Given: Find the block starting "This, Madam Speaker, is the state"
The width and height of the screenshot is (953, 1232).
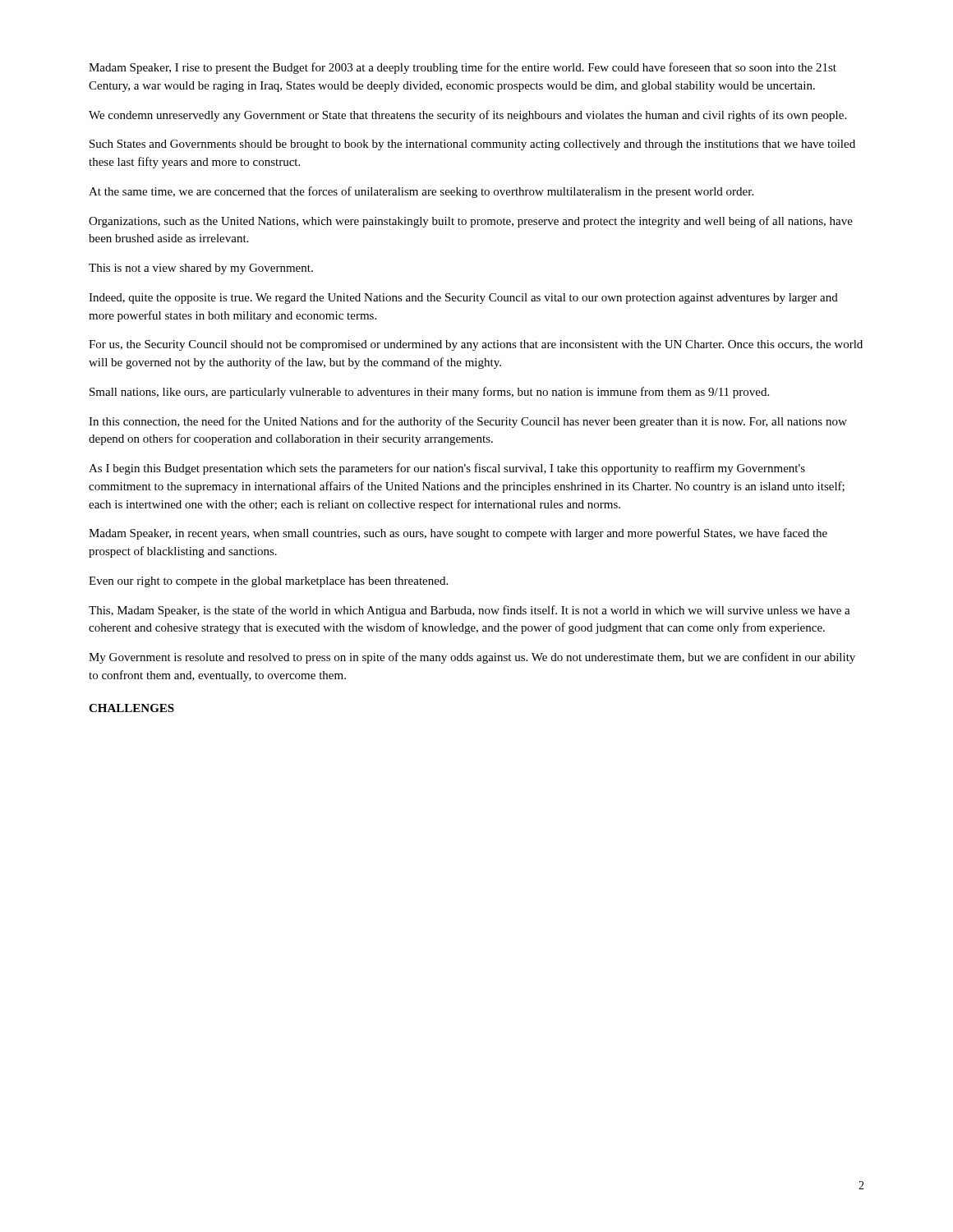Looking at the screenshot, I should 469,619.
